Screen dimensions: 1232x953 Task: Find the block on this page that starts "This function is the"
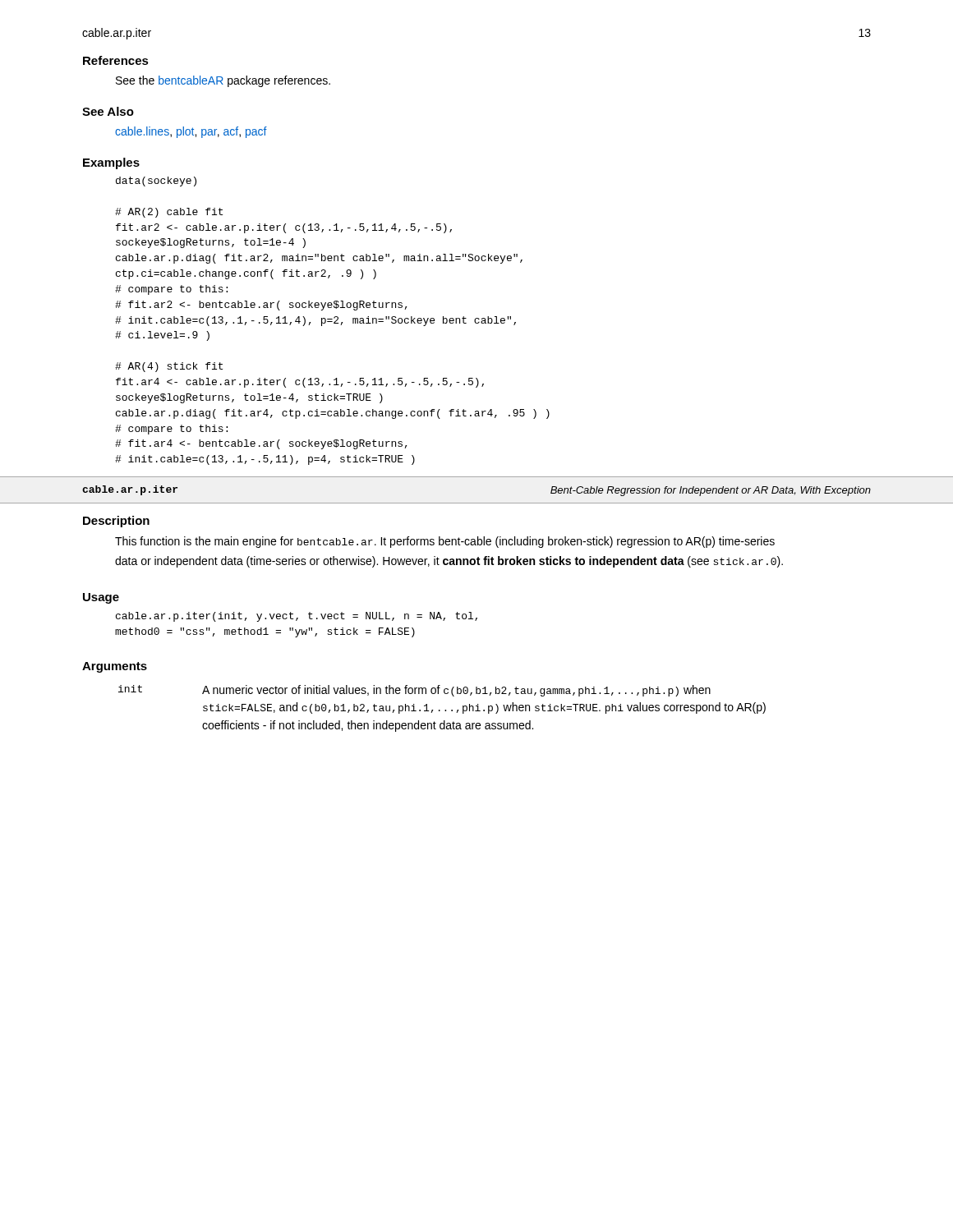449,551
